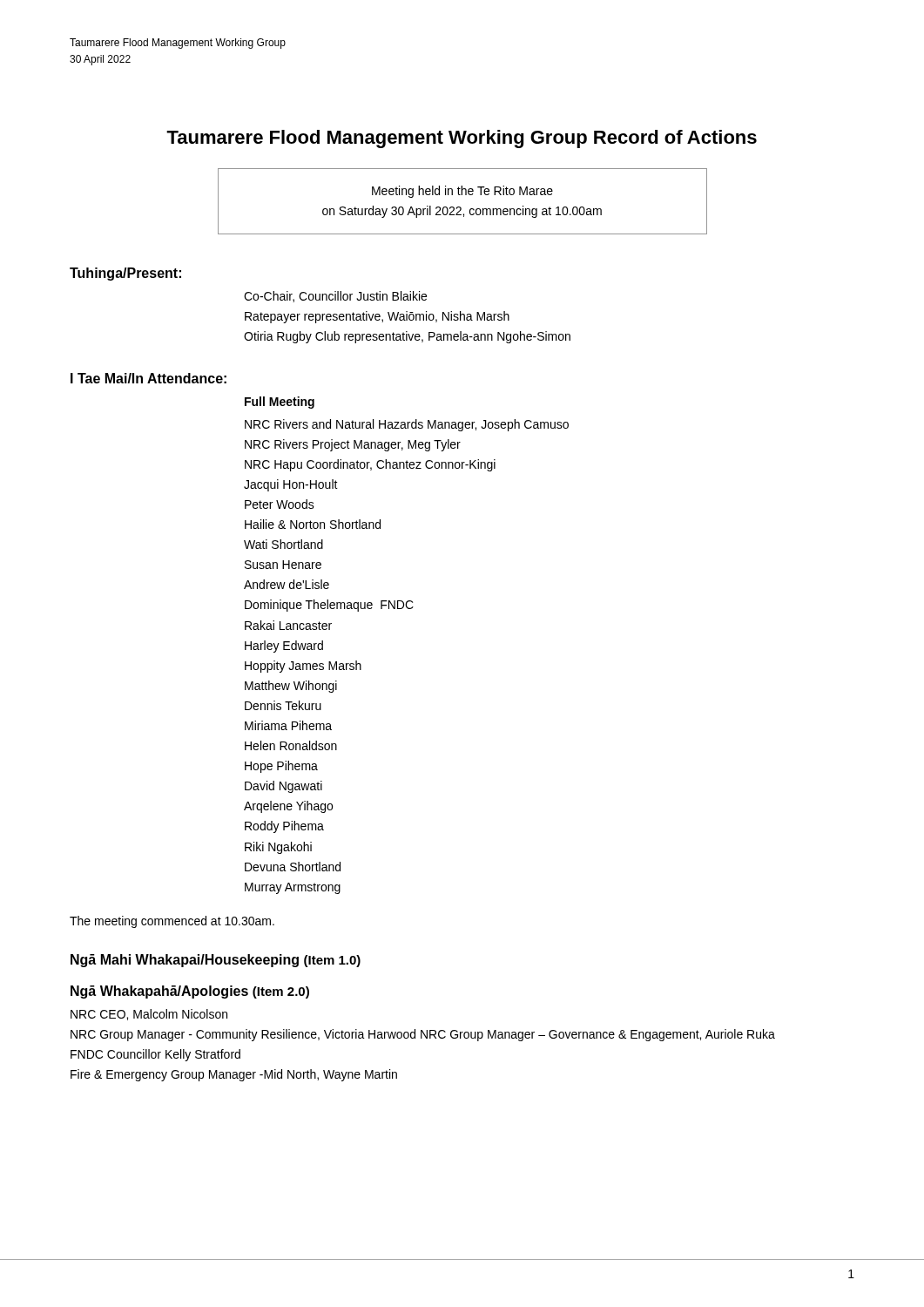Screen dimensions: 1307x924
Task: Navigate to the element starting "I Tae Mai/In Attendance:"
Action: [x=149, y=379]
